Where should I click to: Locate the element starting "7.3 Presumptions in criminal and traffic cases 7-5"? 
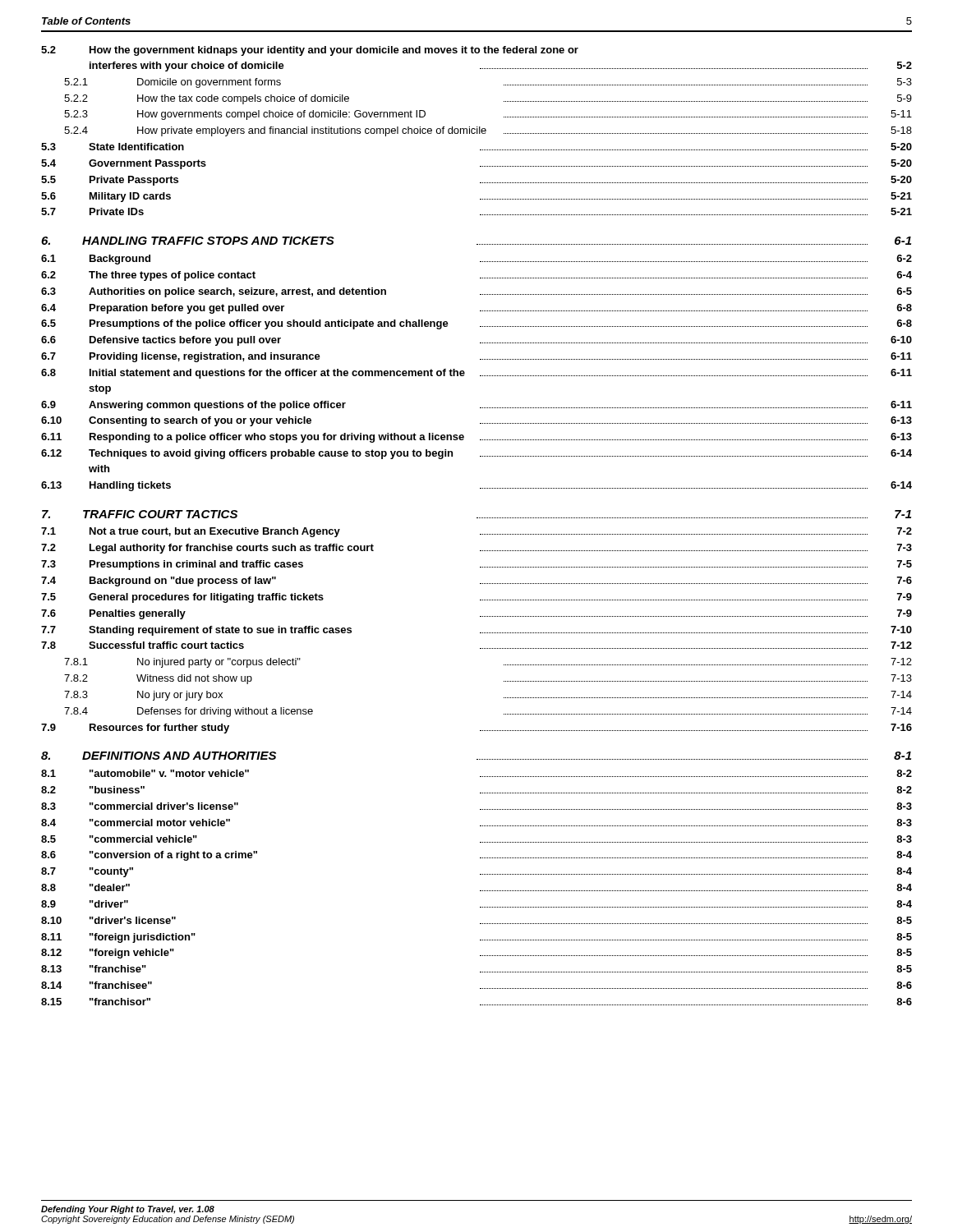tap(476, 565)
